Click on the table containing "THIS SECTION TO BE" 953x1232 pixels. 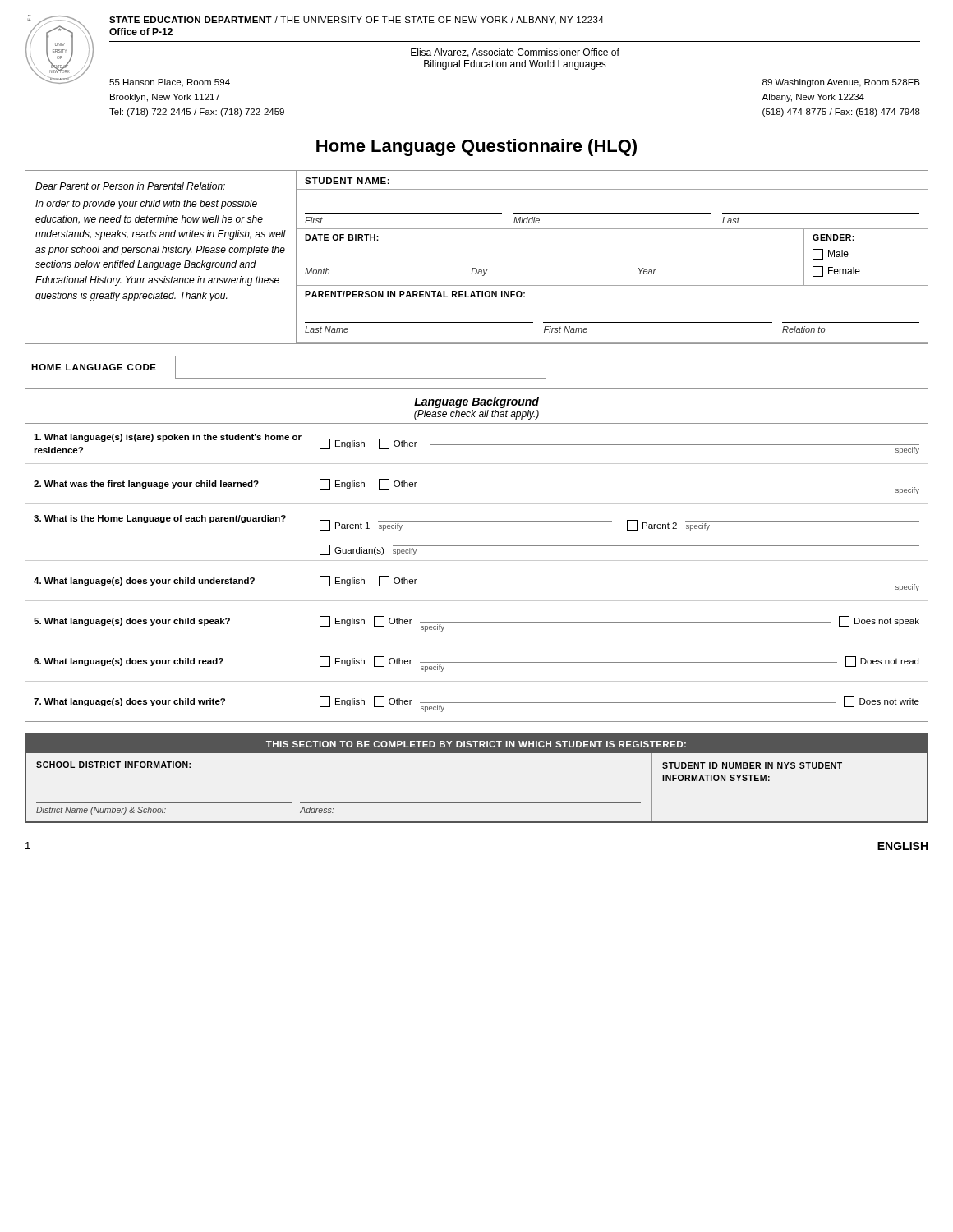pos(476,779)
